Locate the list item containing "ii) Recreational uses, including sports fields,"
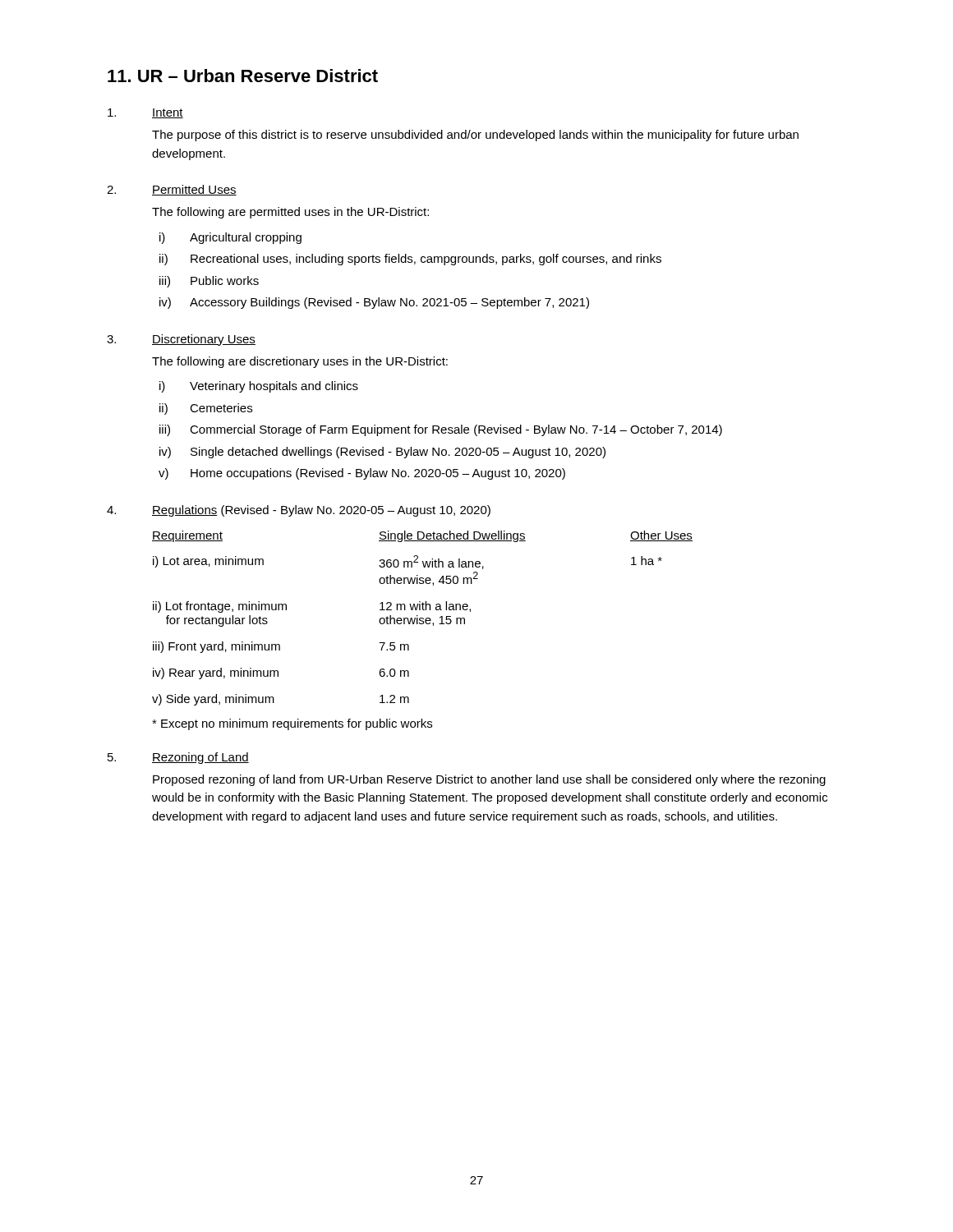The image size is (953, 1232). [x=407, y=259]
